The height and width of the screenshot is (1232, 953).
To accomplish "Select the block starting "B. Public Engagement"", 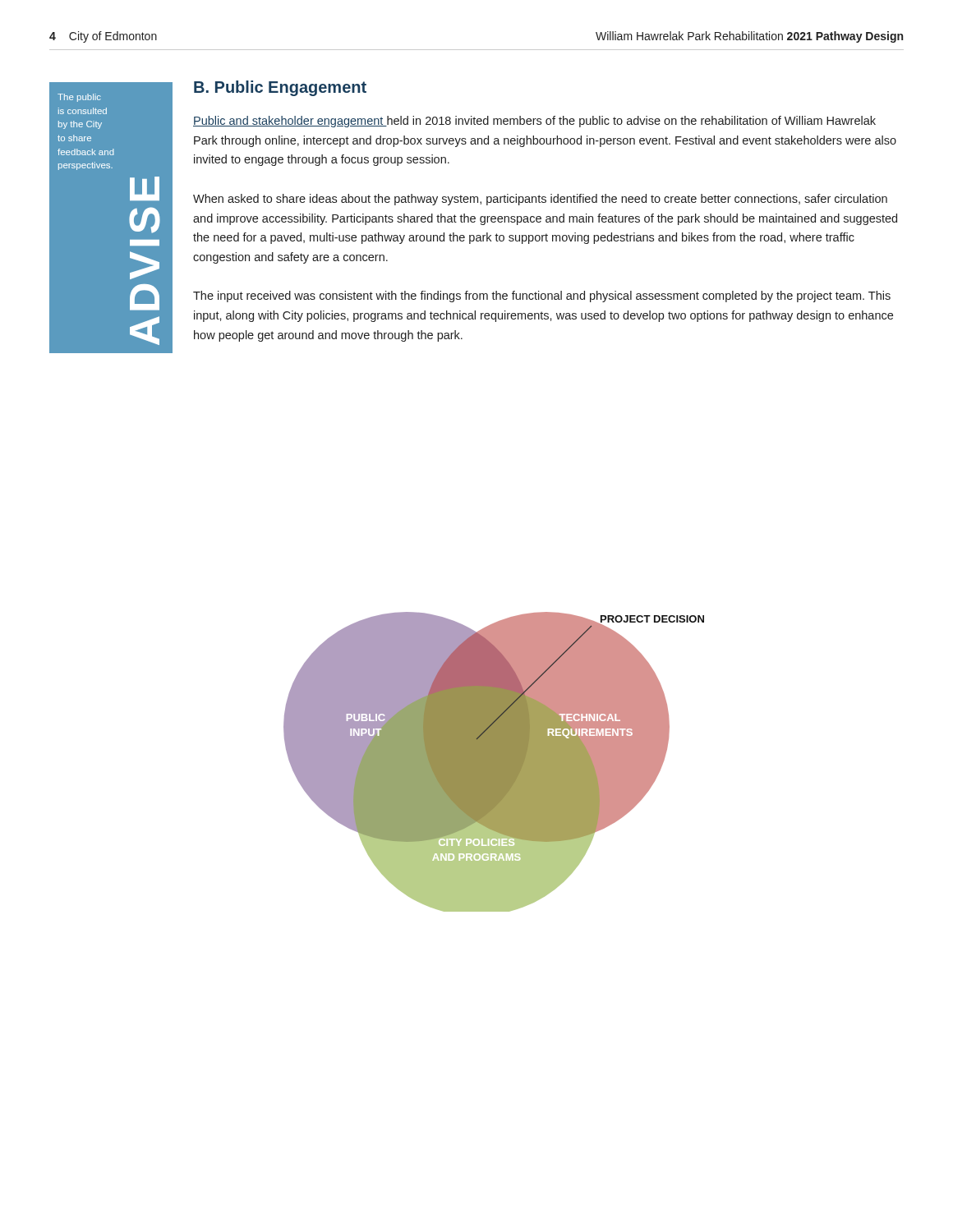I will (280, 87).
